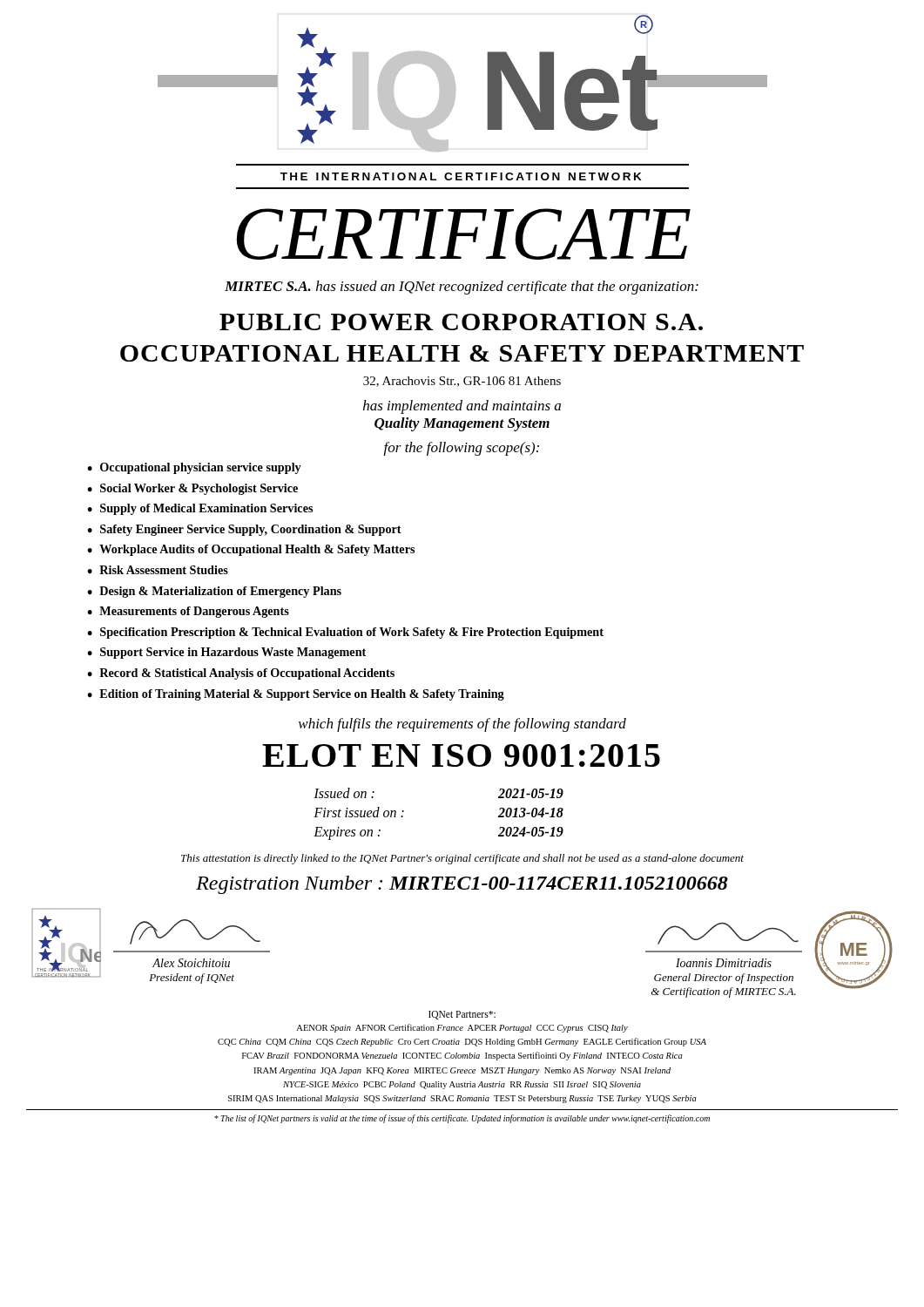The width and height of the screenshot is (924, 1307).
Task: Where is the passage that starts "•Safety Engineer Service Supply, Coordination &"?
Action: pyautogui.click(x=244, y=531)
